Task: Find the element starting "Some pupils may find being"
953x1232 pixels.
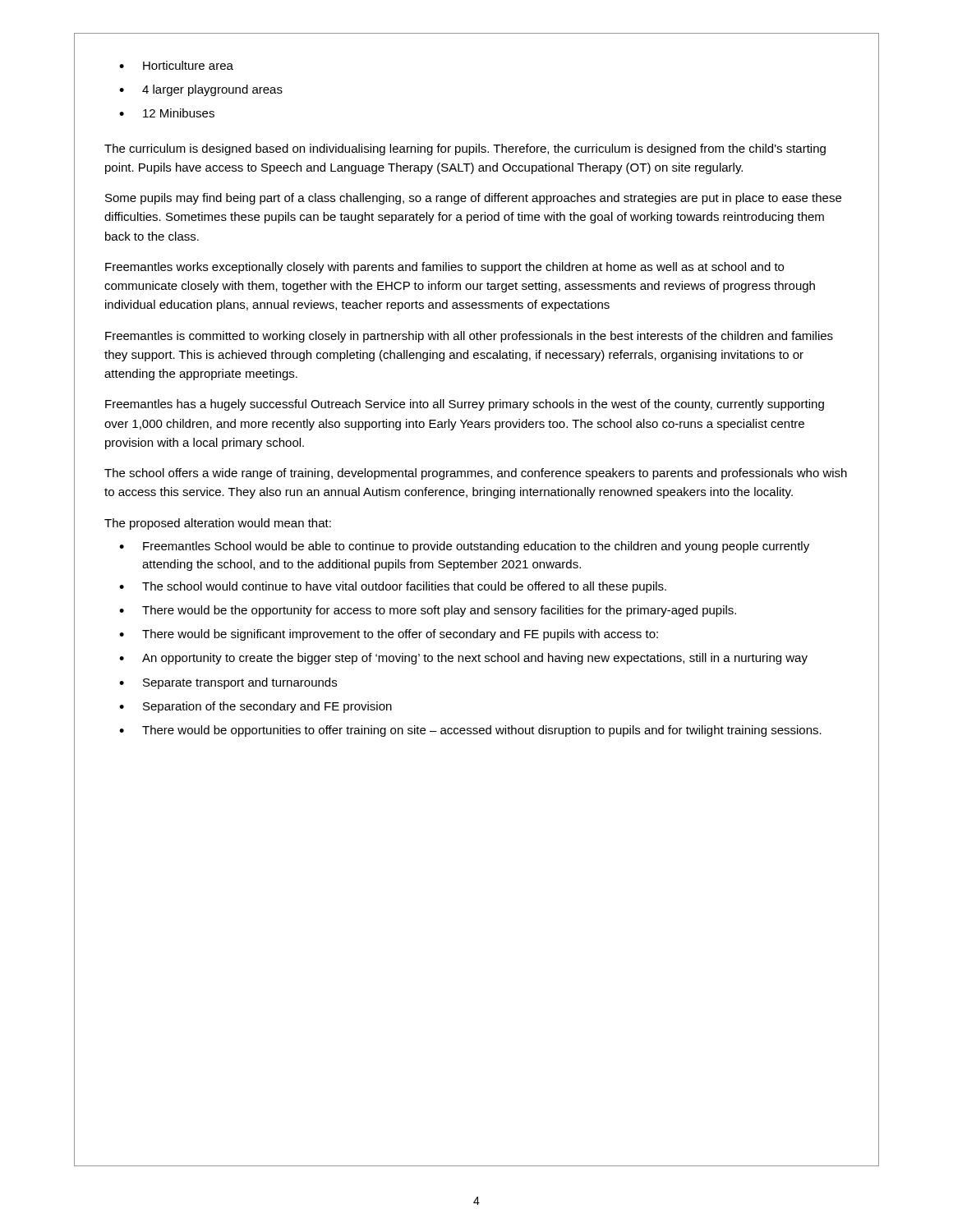Action: 473,217
